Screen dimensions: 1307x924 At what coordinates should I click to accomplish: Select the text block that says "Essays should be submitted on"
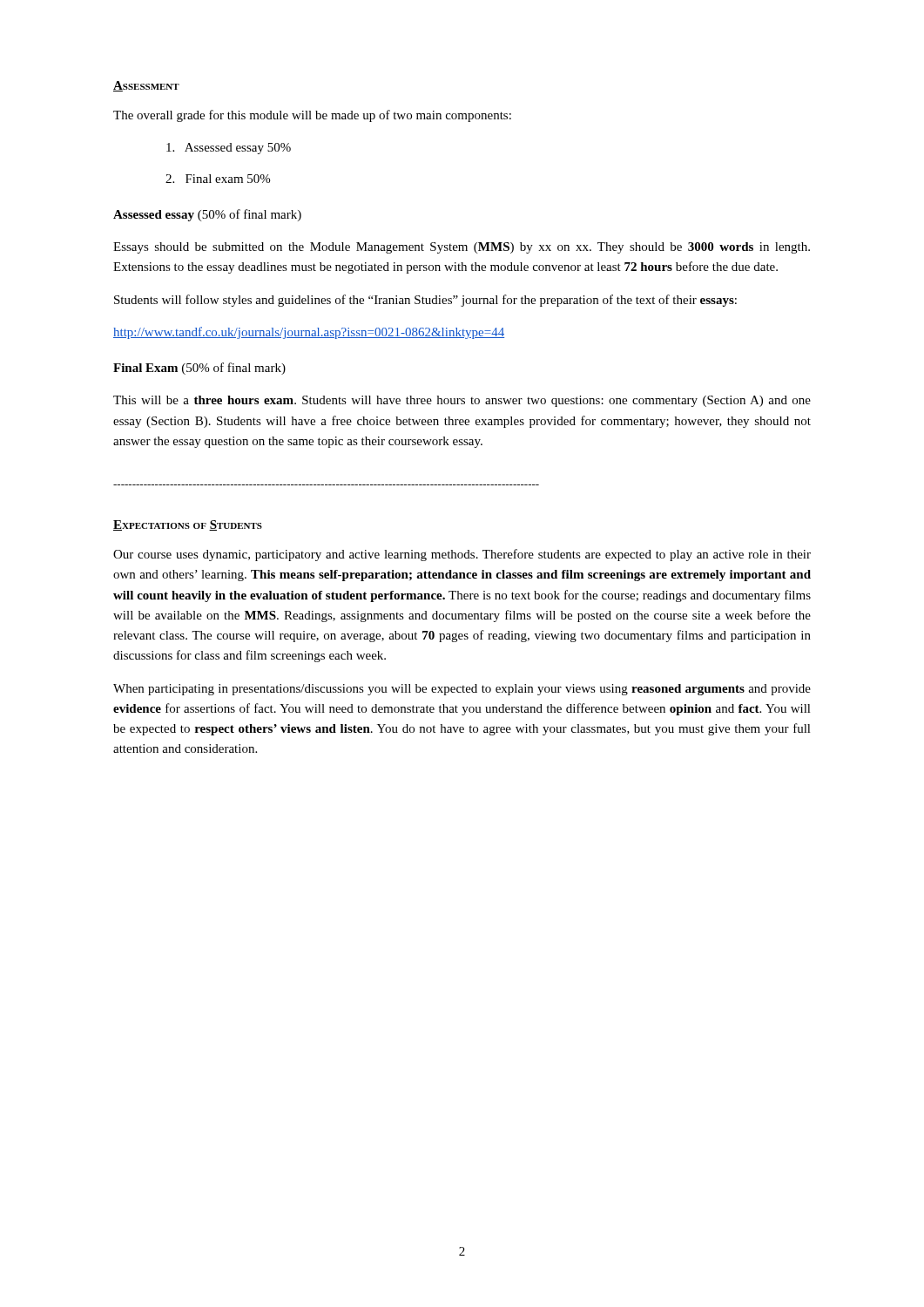(462, 257)
